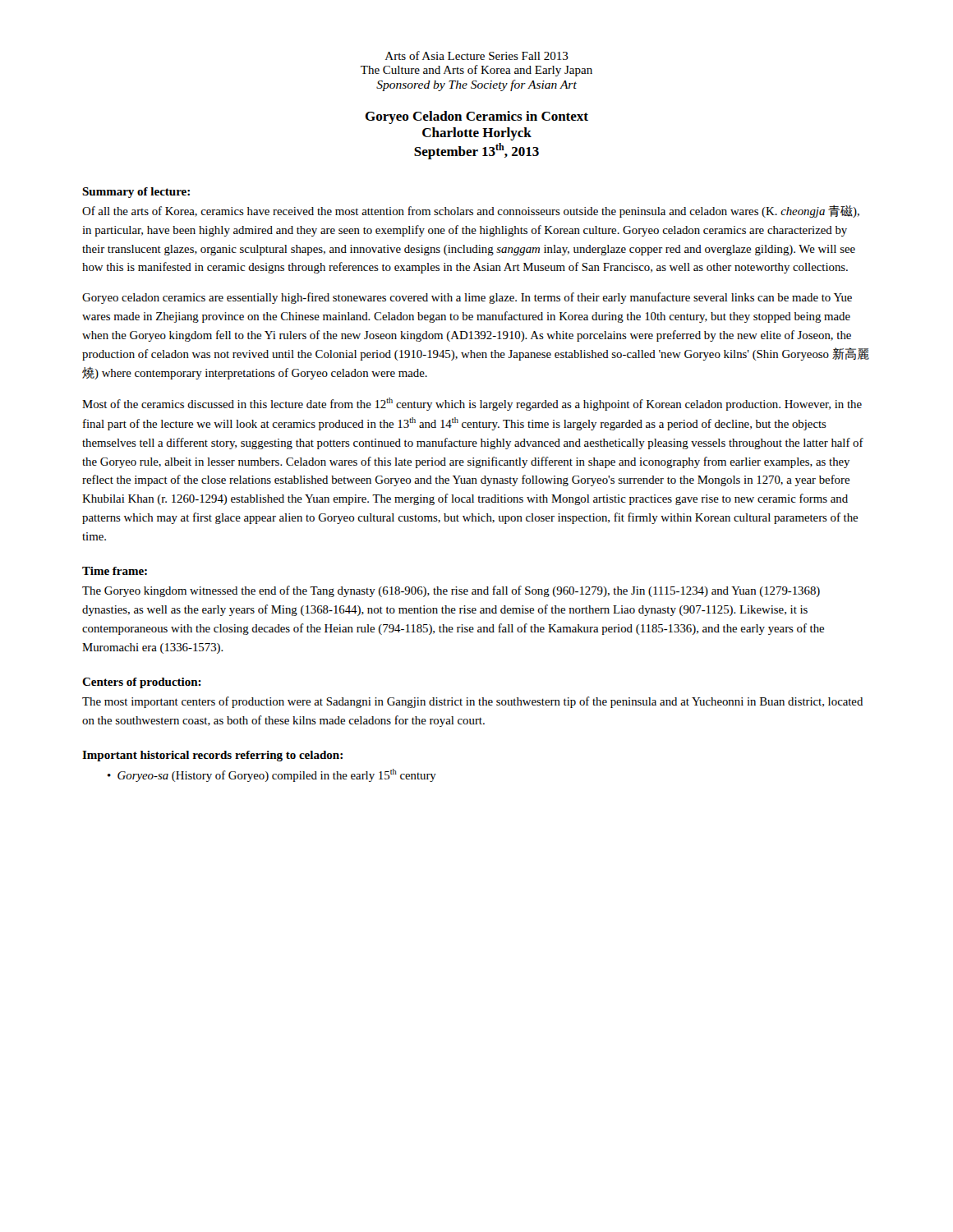Point to the block starting "Time frame:"
Image resolution: width=953 pixels, height=1232 pixels.
(115, 571)
